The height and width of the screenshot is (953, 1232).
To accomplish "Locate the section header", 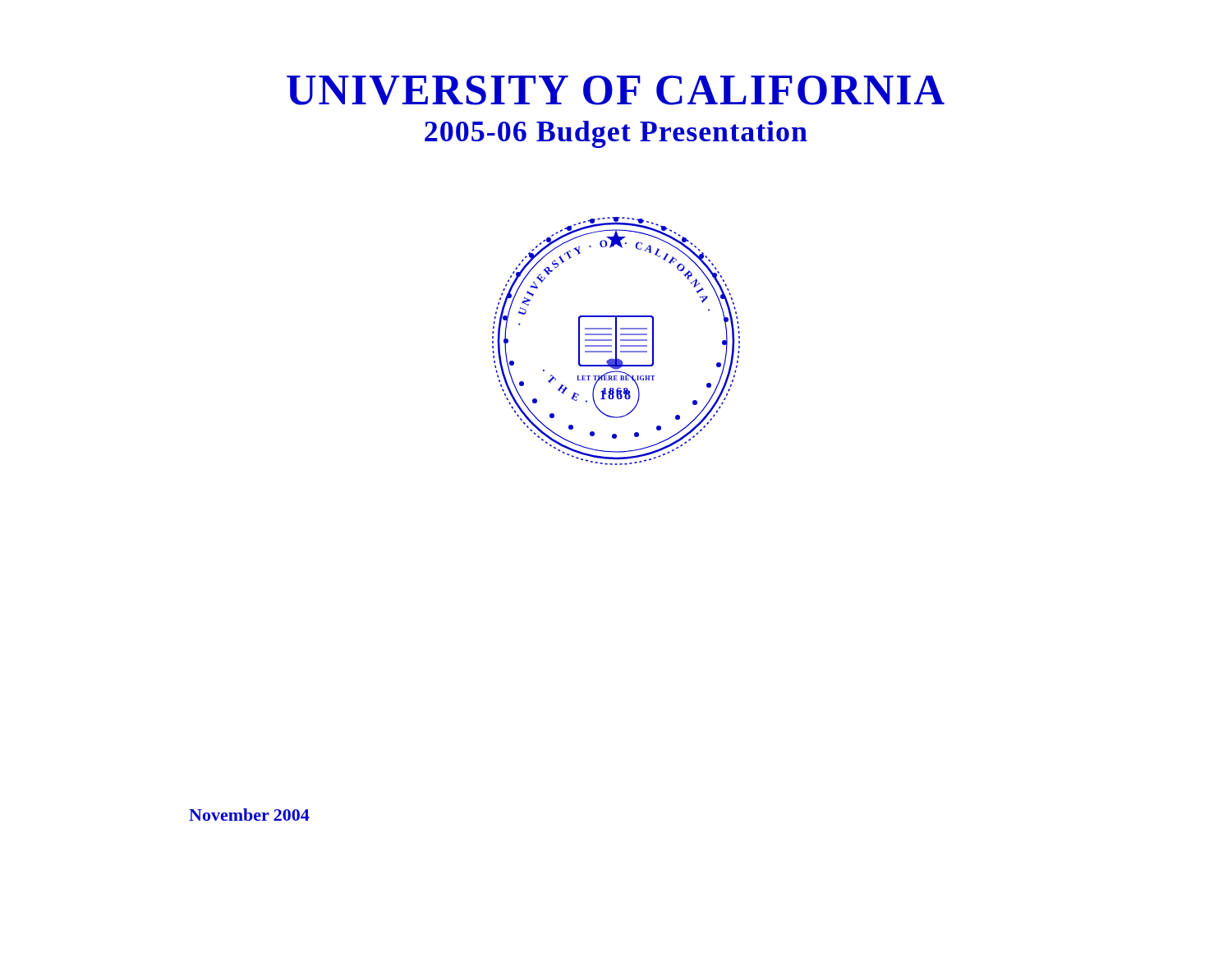I will (x=616, y=131).
